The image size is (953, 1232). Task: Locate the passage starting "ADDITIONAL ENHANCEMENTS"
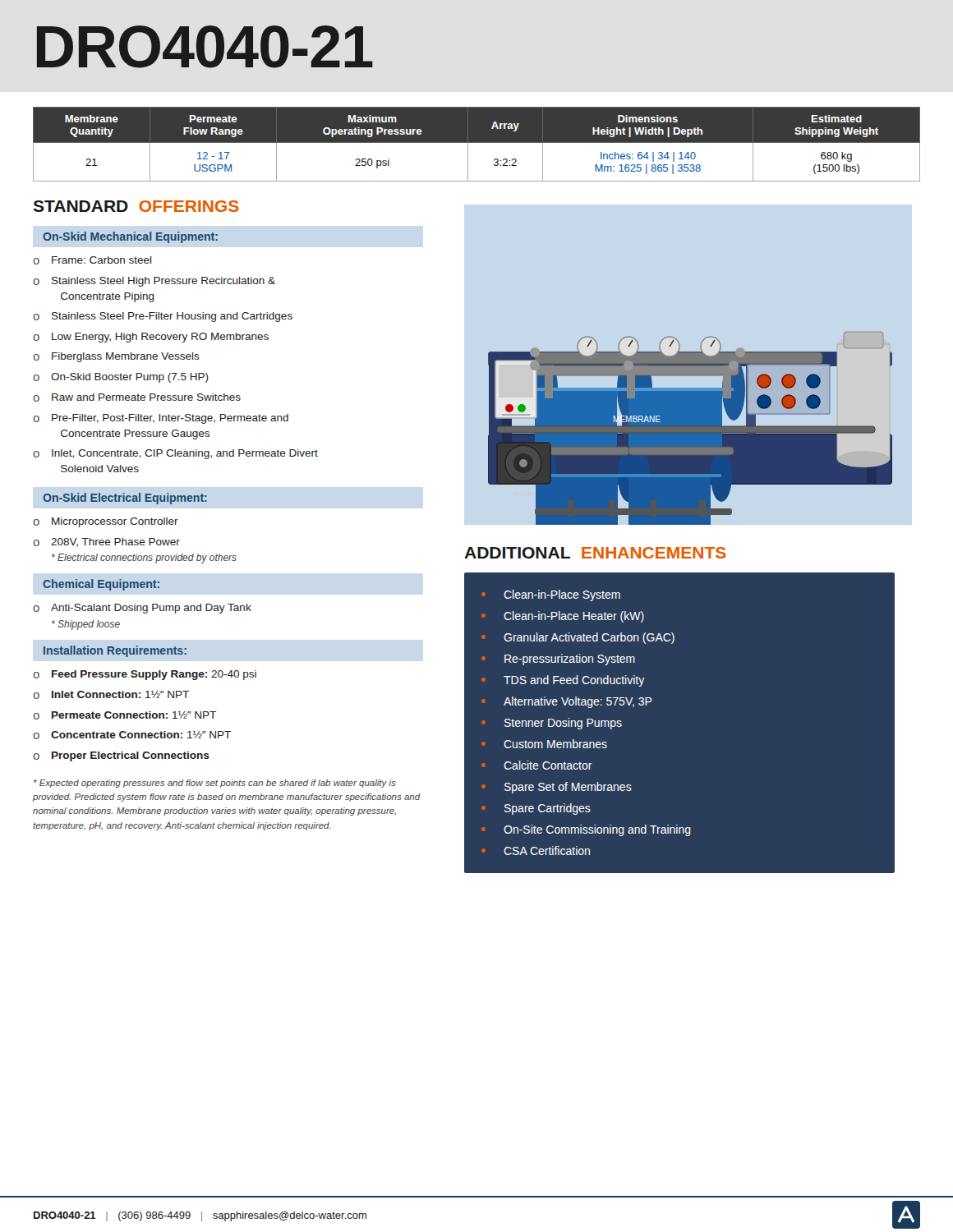pyautogui.click(x=595, y=552)
